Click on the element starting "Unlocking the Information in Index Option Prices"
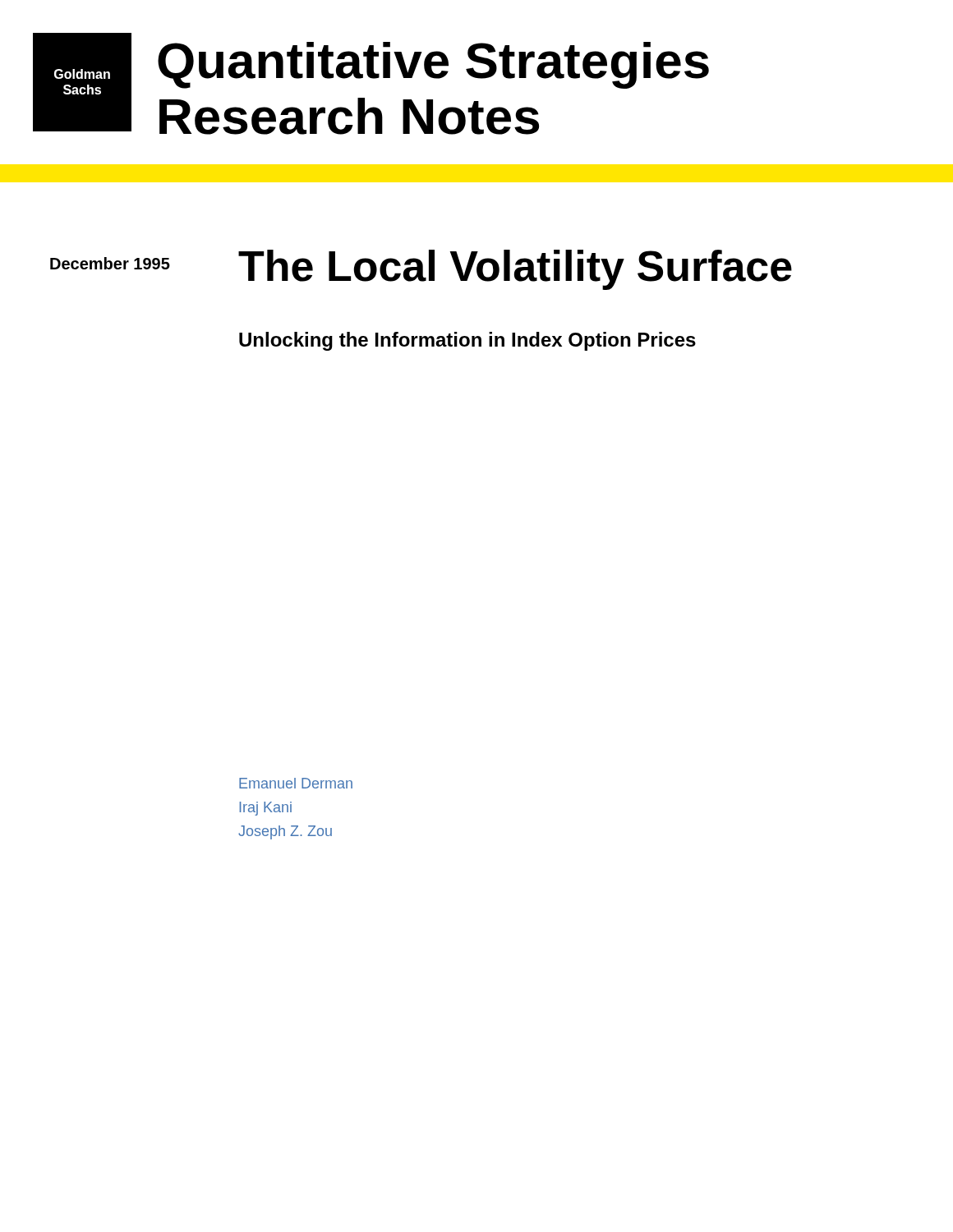The image size is (953, 1232). click(467, 340)
